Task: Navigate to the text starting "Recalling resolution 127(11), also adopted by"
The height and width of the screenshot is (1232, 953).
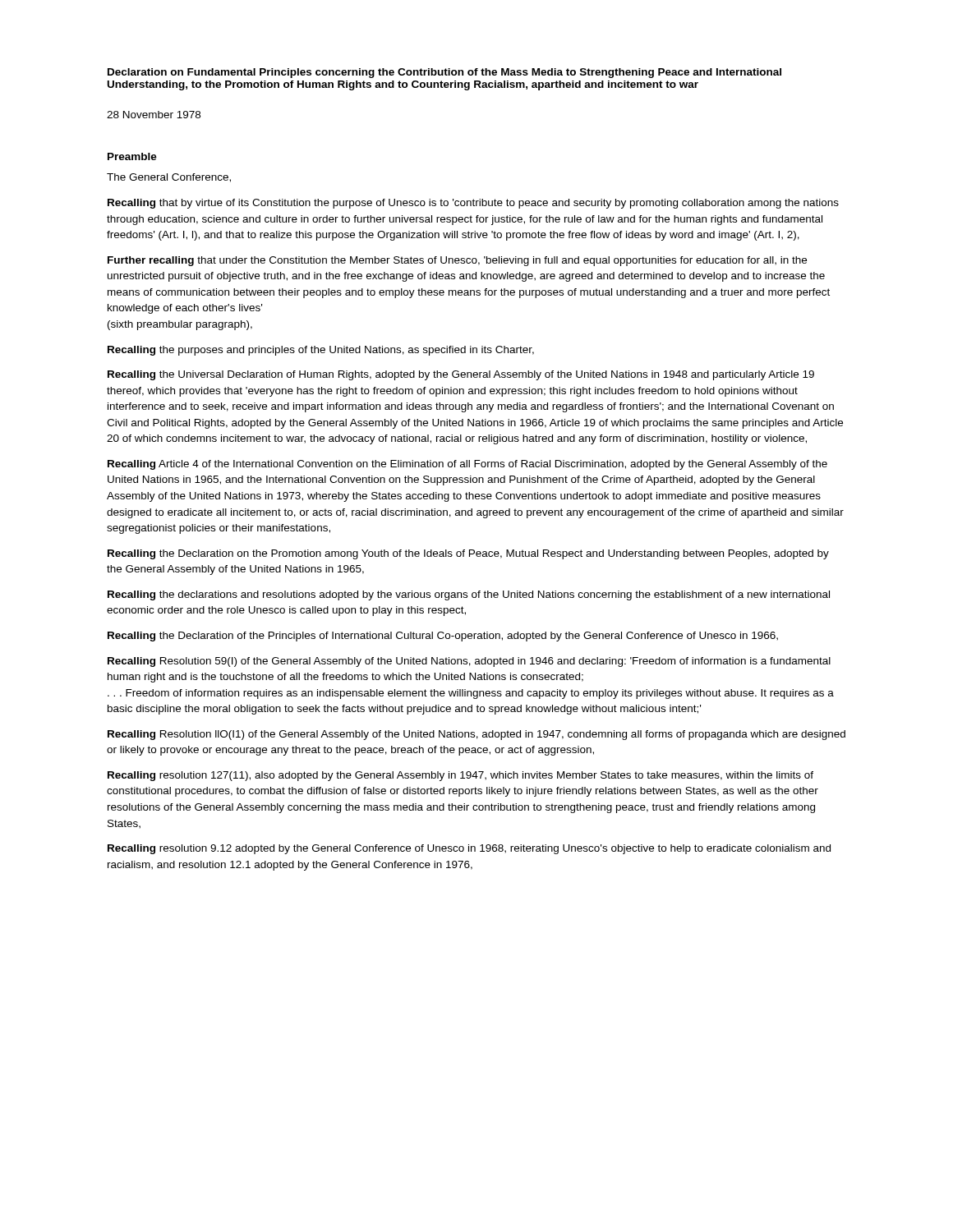Action: click(462, 799)
